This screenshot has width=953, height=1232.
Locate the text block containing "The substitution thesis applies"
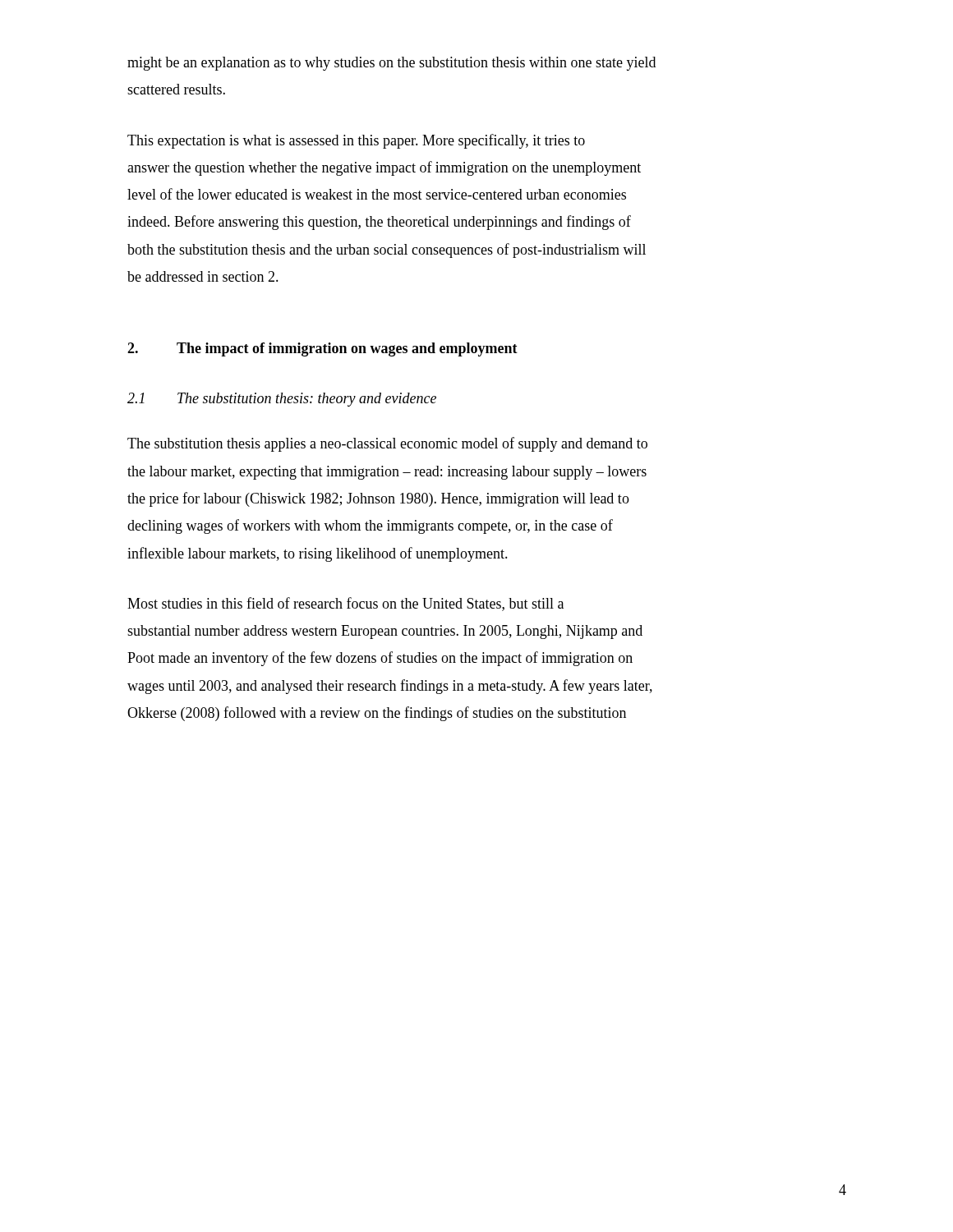[487, 499]
